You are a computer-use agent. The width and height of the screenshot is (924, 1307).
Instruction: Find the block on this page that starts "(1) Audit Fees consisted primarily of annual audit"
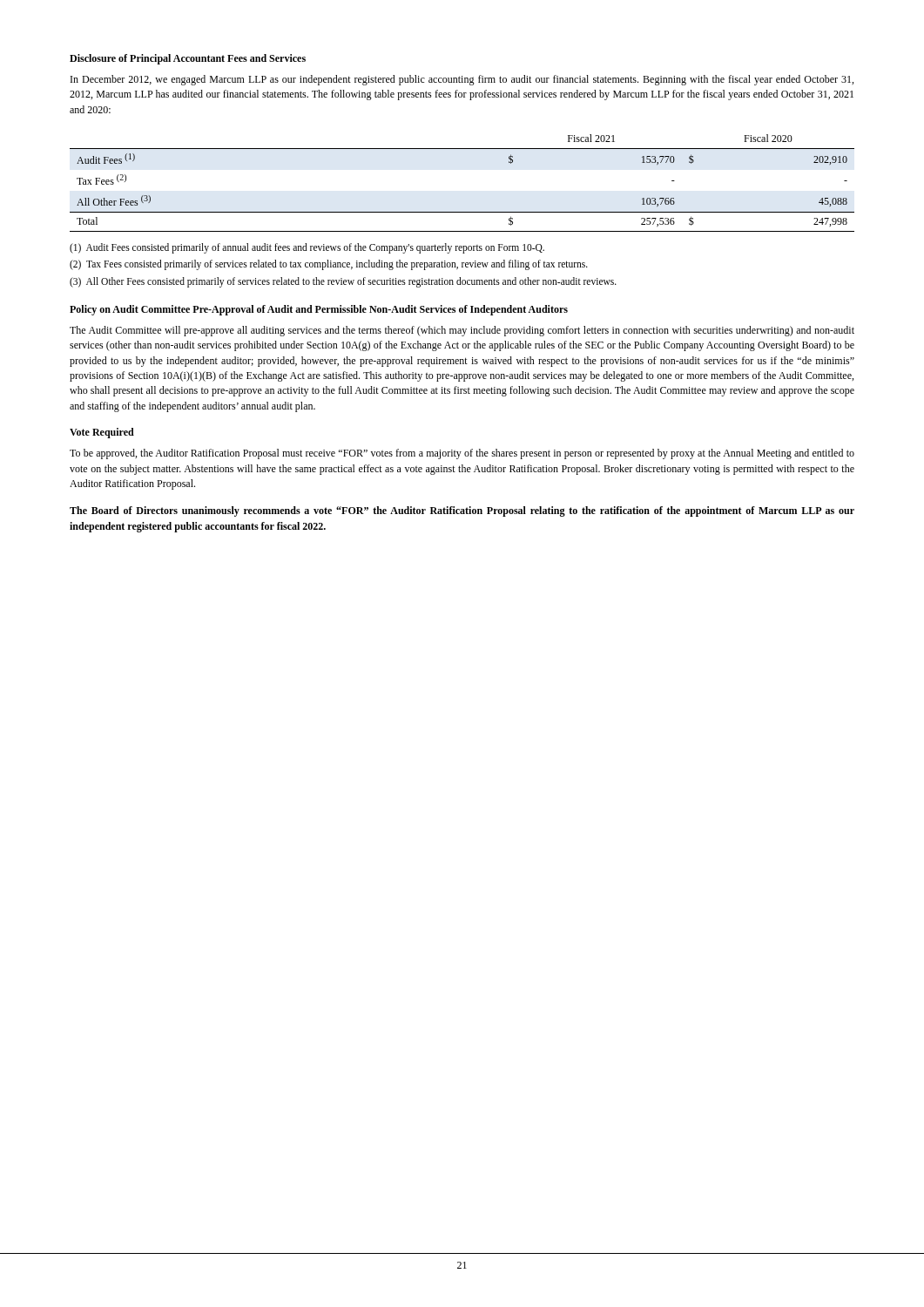point(307,248)
